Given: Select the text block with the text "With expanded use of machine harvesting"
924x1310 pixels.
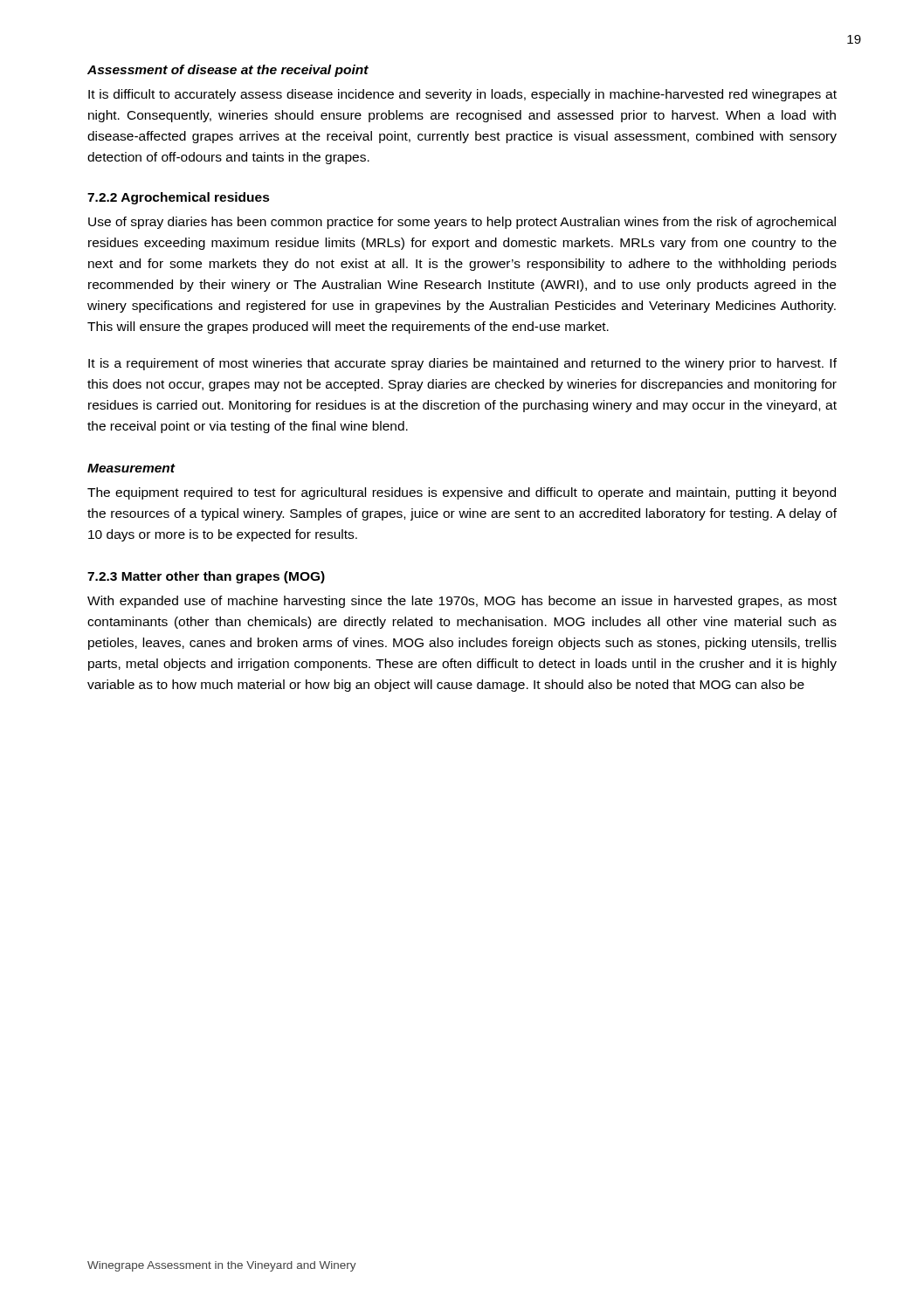Looking at the screenshot, I should (x=462, y=643).
